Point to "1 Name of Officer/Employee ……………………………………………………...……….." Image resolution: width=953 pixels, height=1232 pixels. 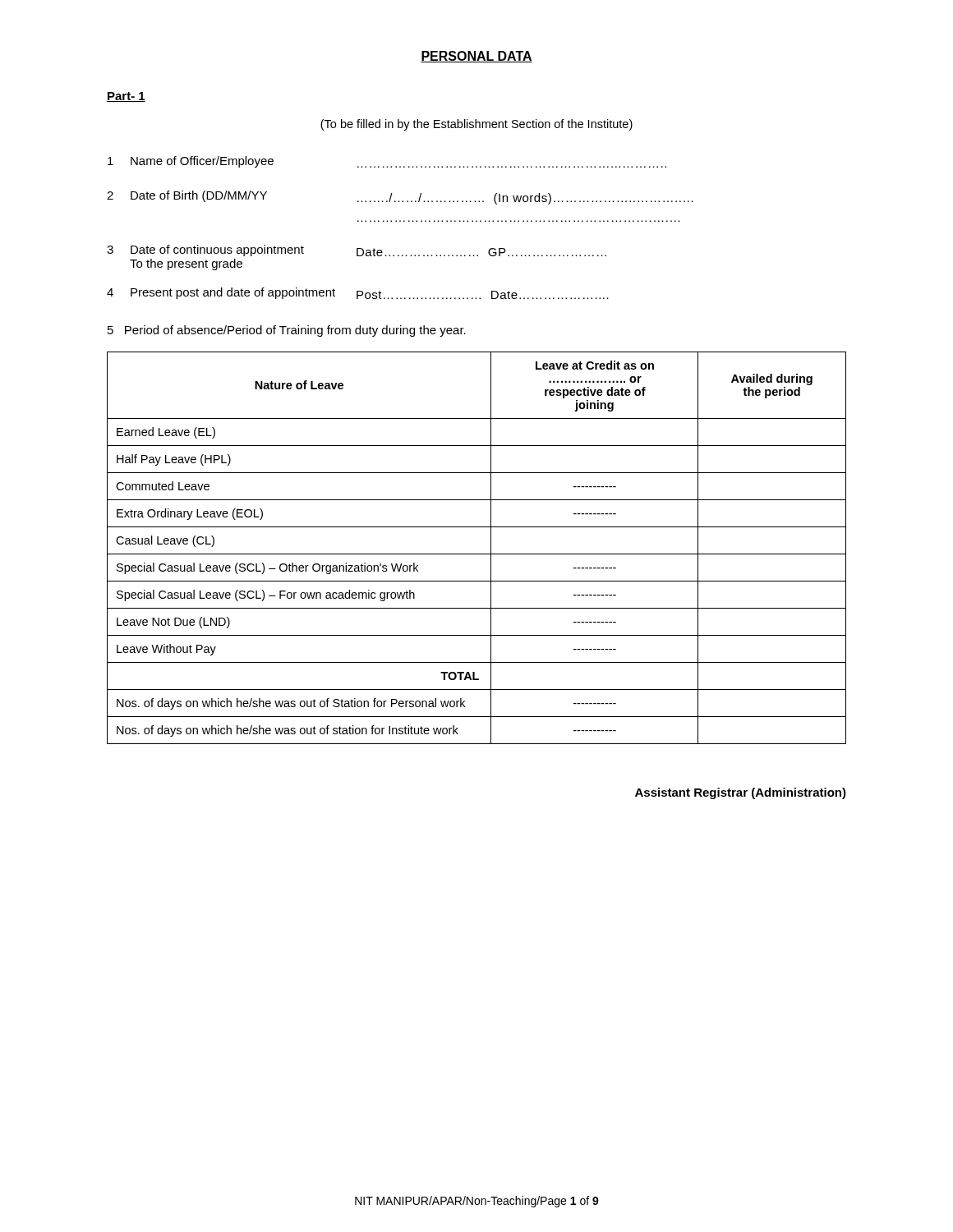476,163
